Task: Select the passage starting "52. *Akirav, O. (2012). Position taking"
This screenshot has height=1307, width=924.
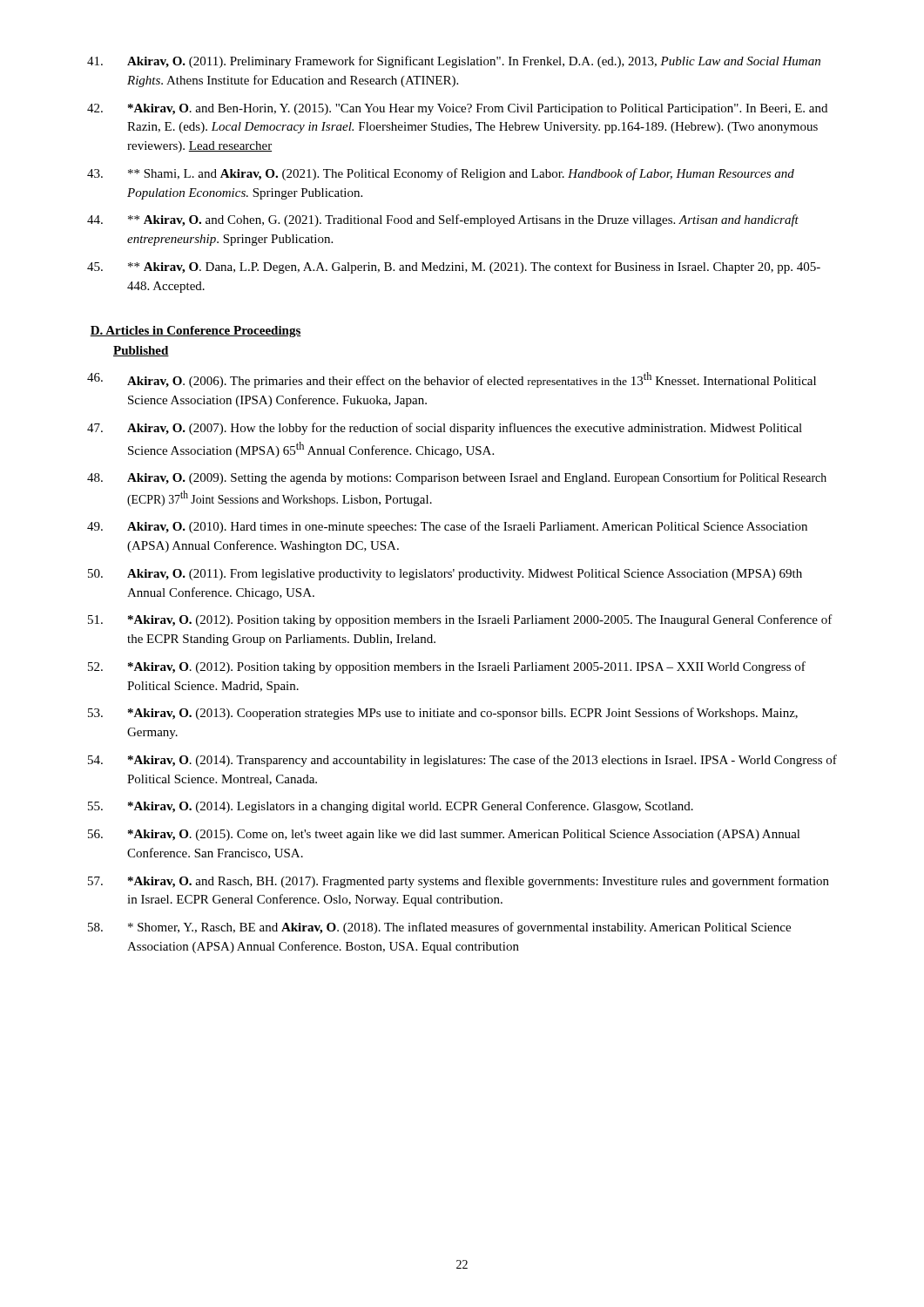Action: 462,677
